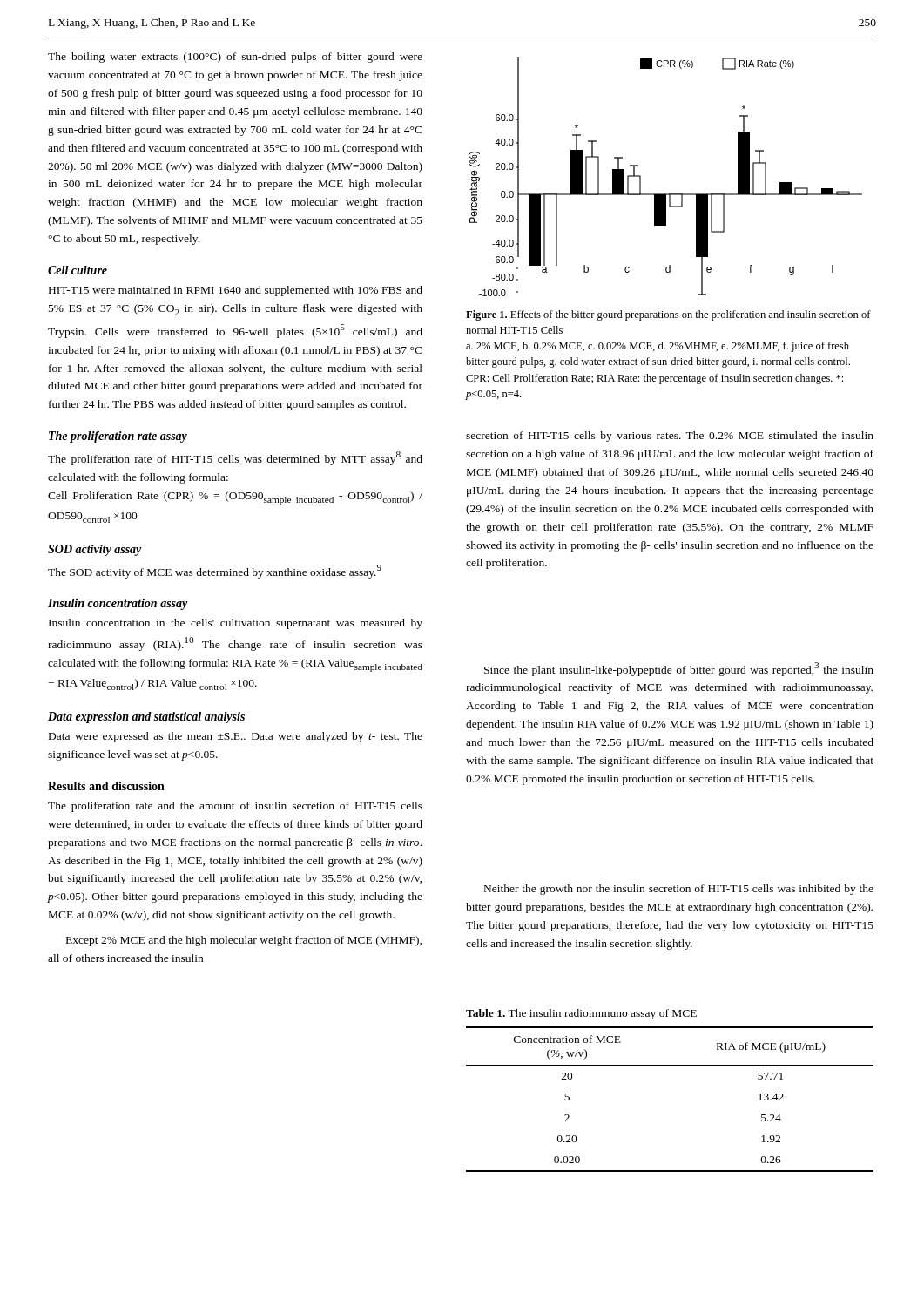Point to the block beginning "Data were expressed as"
This screenshot has height=1307, width=924.
point(235,745)
